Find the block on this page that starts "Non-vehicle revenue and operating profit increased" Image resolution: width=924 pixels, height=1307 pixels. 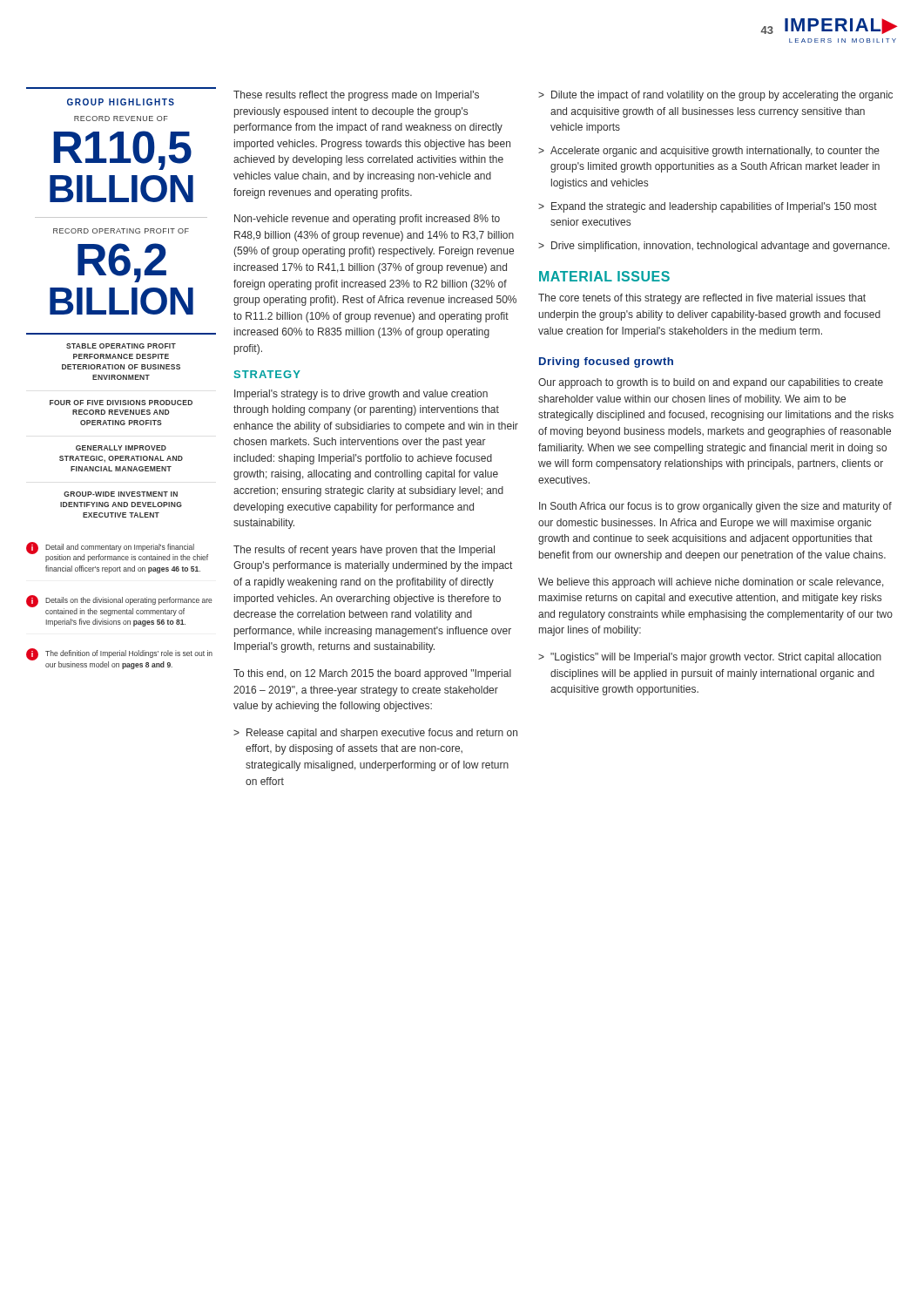(375, 284)
